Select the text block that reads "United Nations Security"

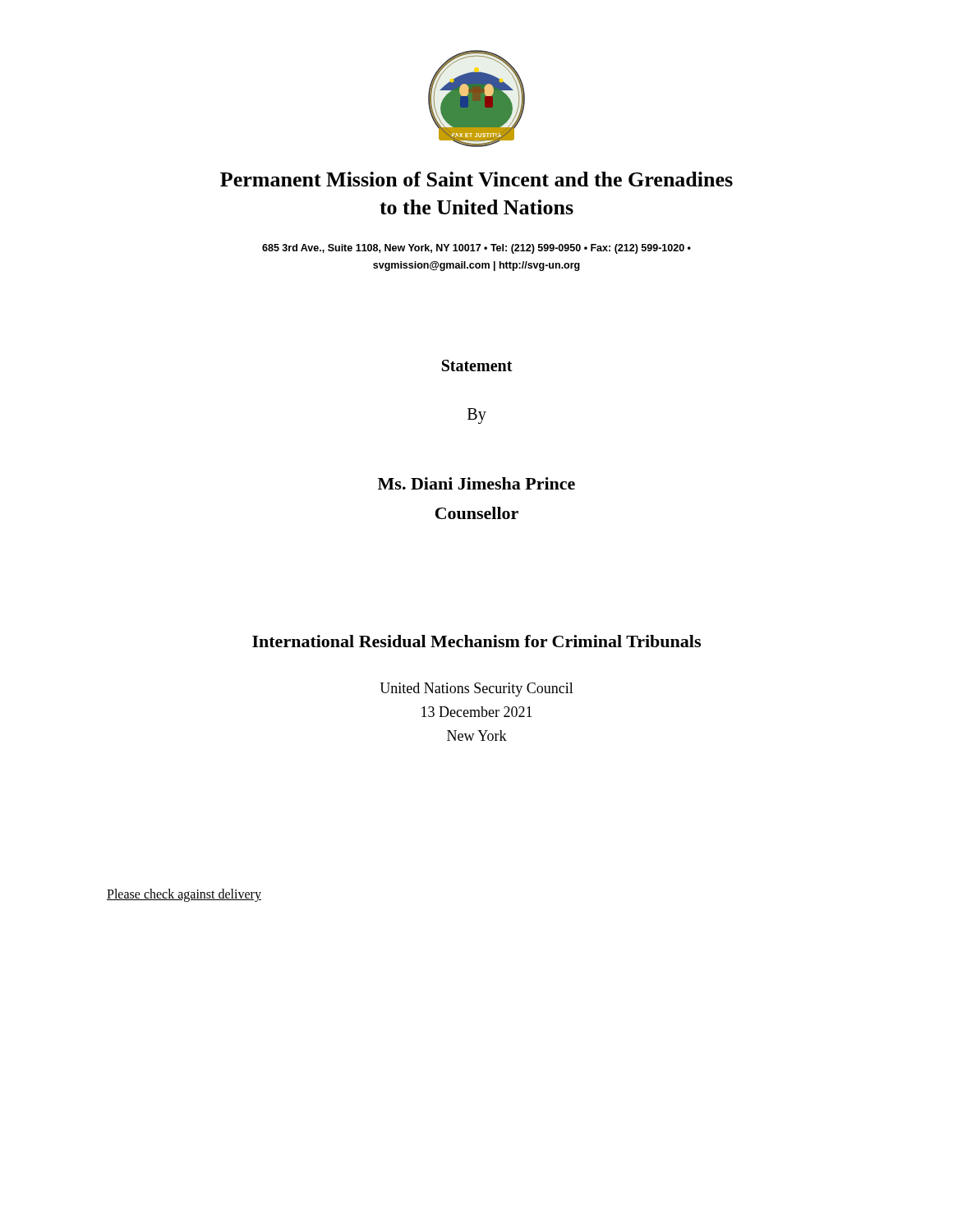[x=476, y=712]
